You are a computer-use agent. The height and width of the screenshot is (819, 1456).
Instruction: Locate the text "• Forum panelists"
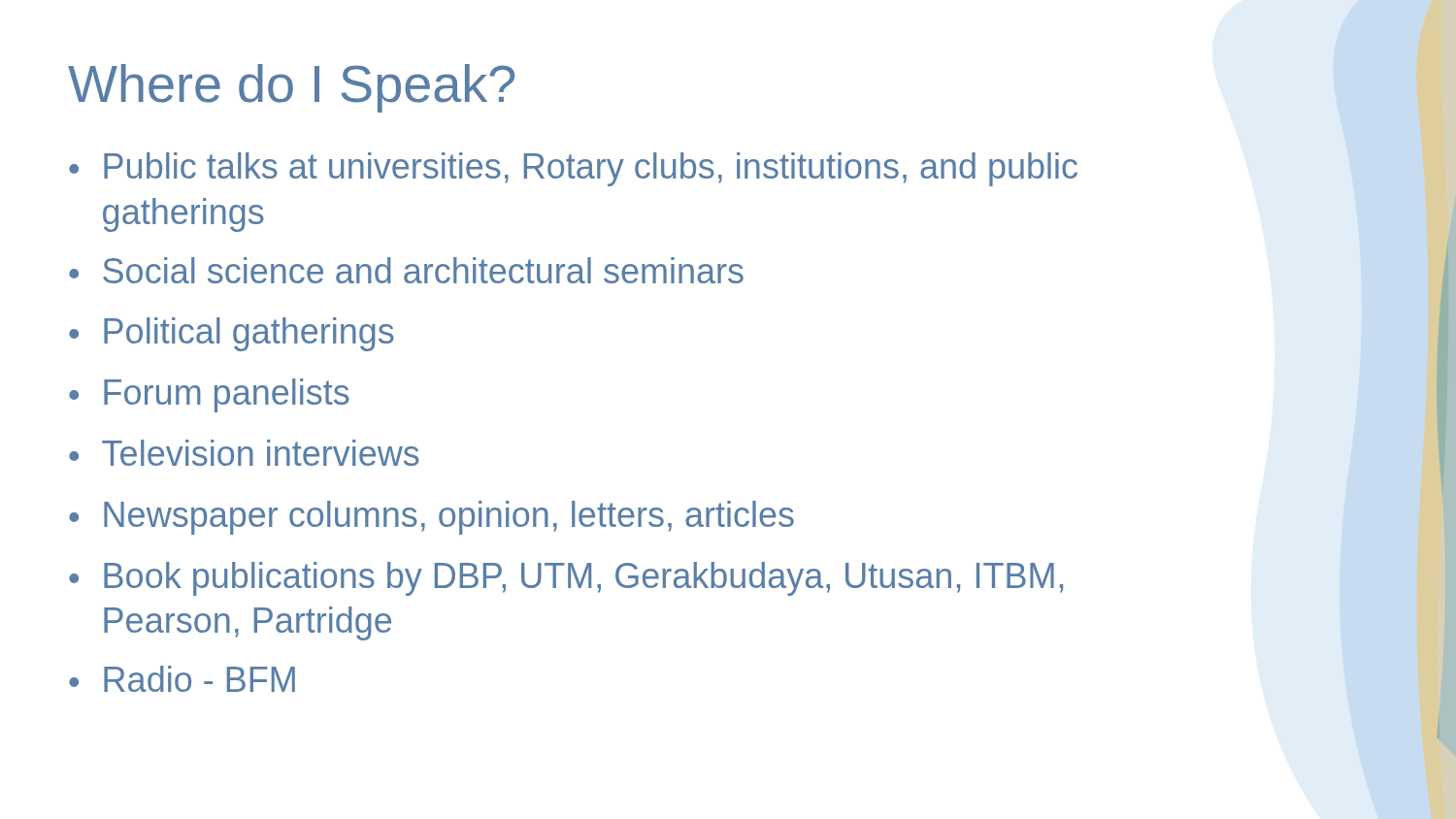[x=209, y=395]
